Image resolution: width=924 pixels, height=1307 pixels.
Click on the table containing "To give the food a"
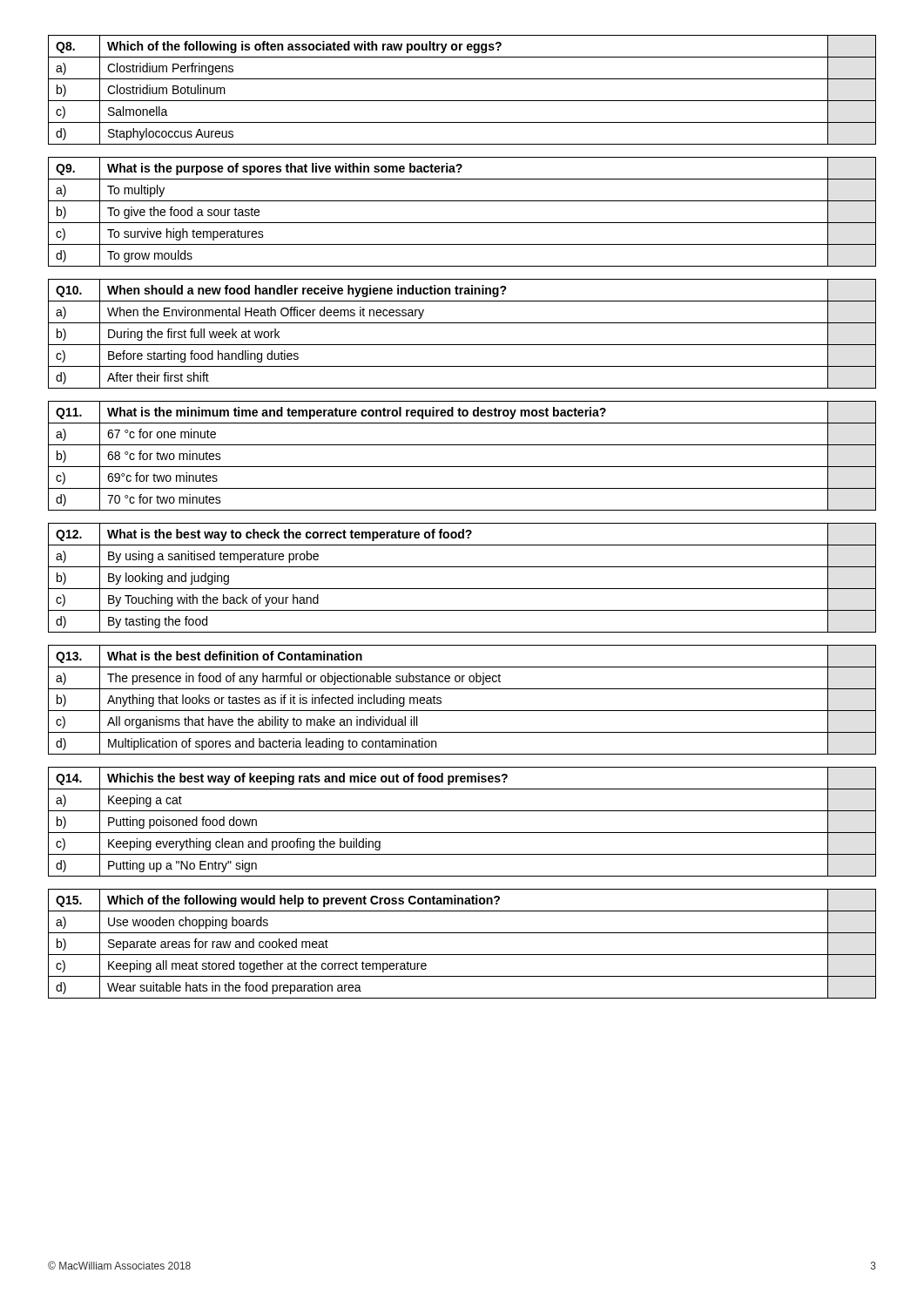pos(462,212)
